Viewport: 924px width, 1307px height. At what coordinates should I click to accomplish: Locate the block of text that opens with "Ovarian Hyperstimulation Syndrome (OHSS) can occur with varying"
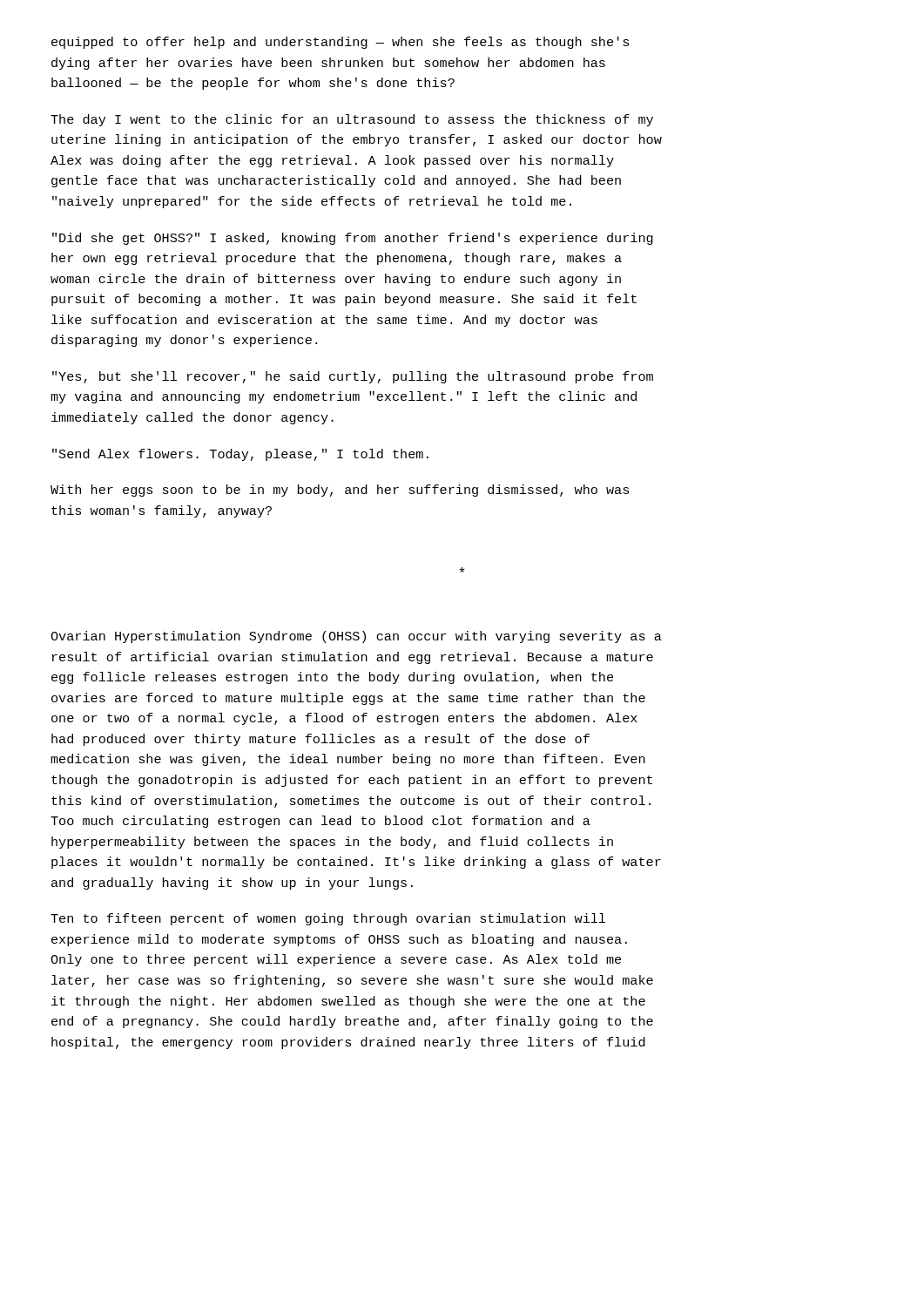coord(356,760)
